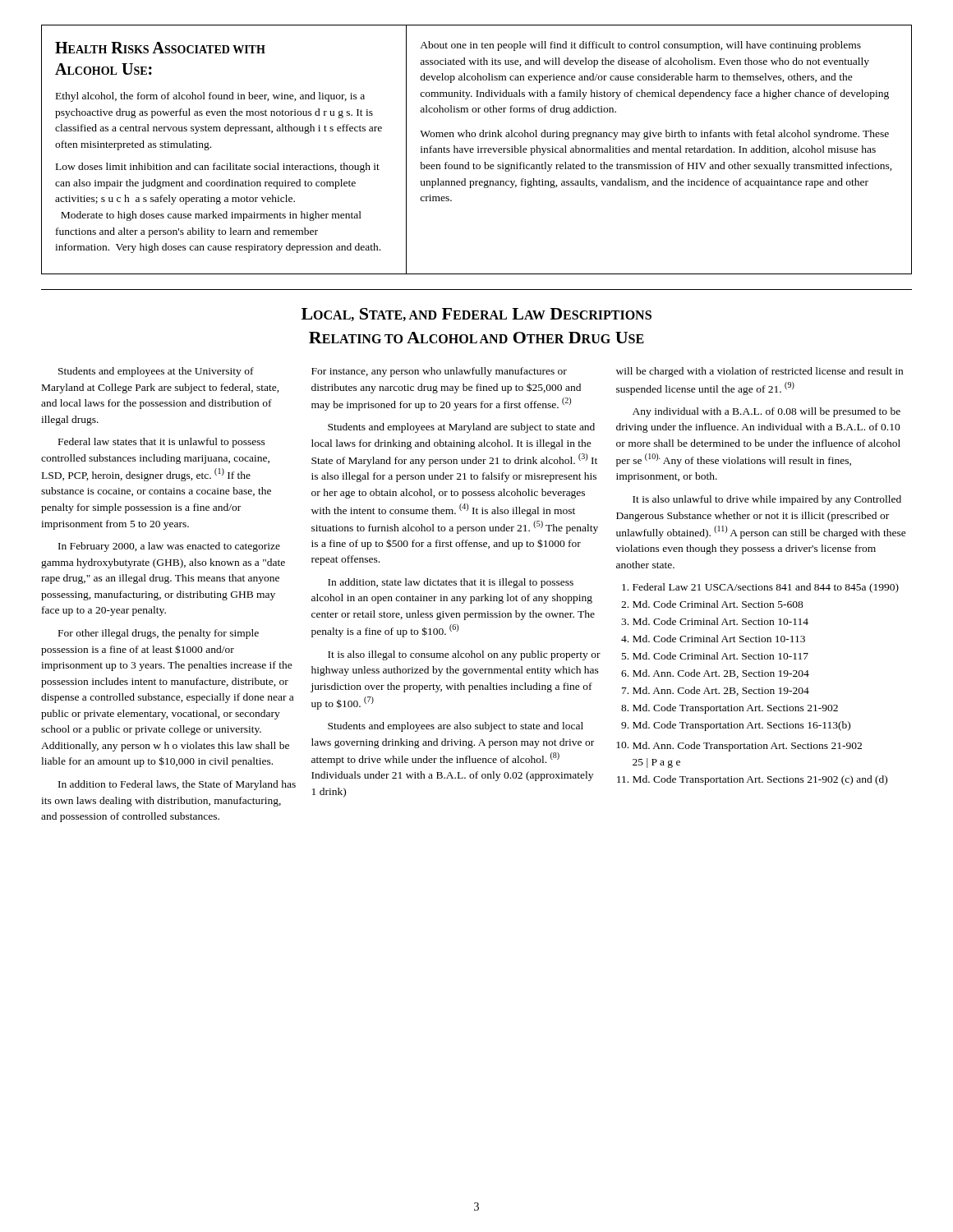Find the text block that says "will be charged with"
Viewport: 953px width, 1232px height.
764,468
